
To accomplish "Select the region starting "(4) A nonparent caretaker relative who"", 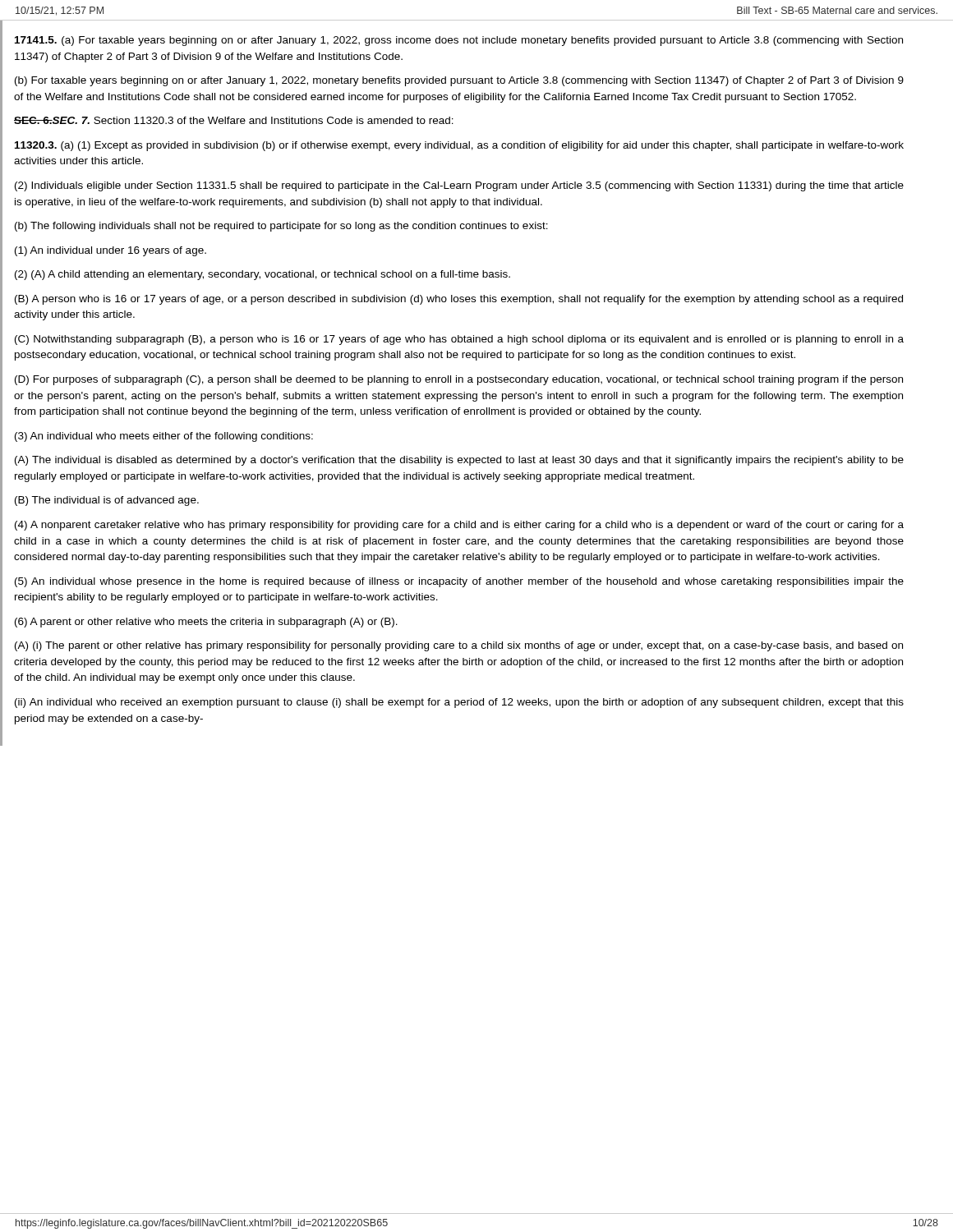I will pos(459,541).
